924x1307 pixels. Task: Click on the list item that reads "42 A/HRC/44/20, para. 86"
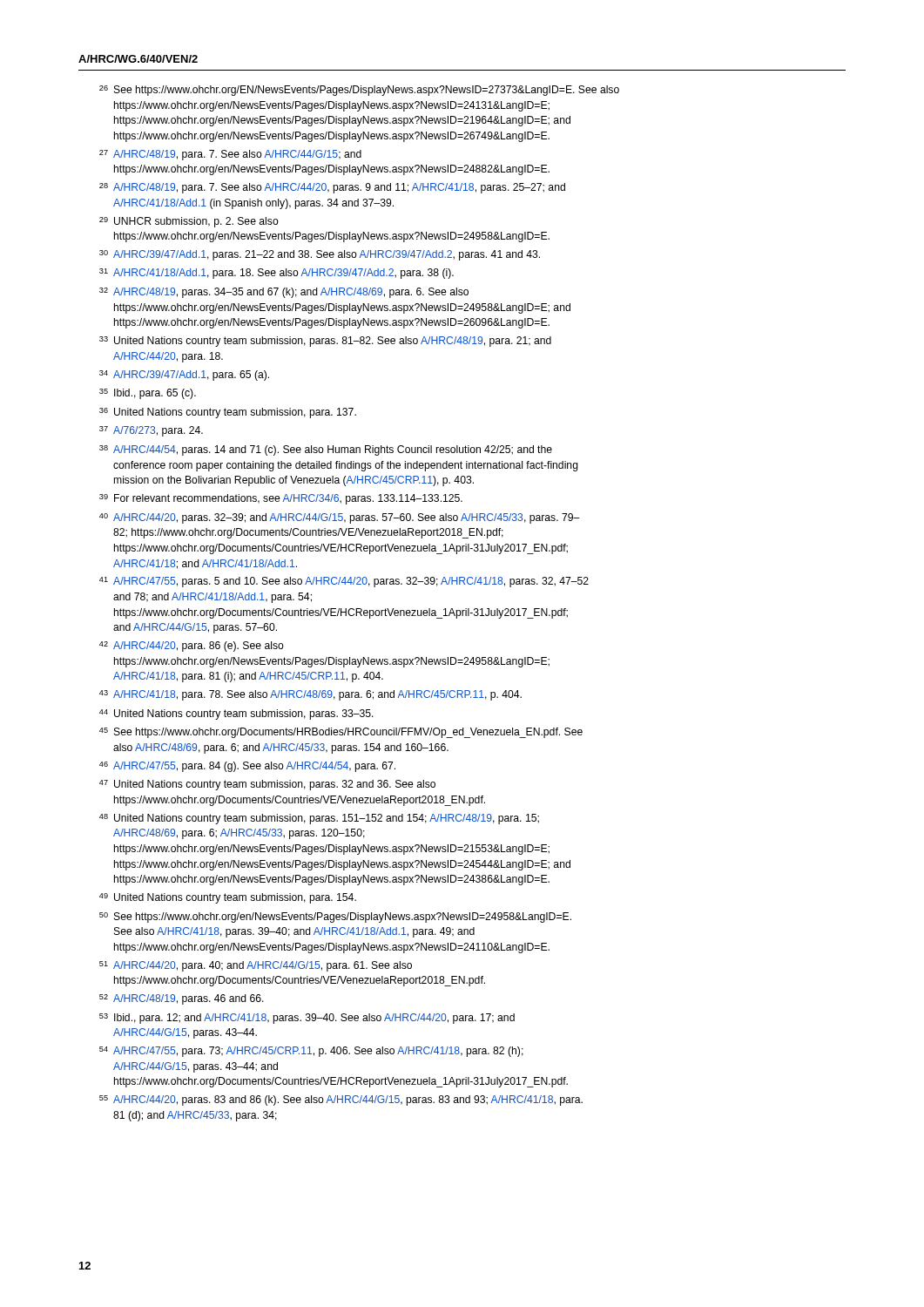coord(462,662)
